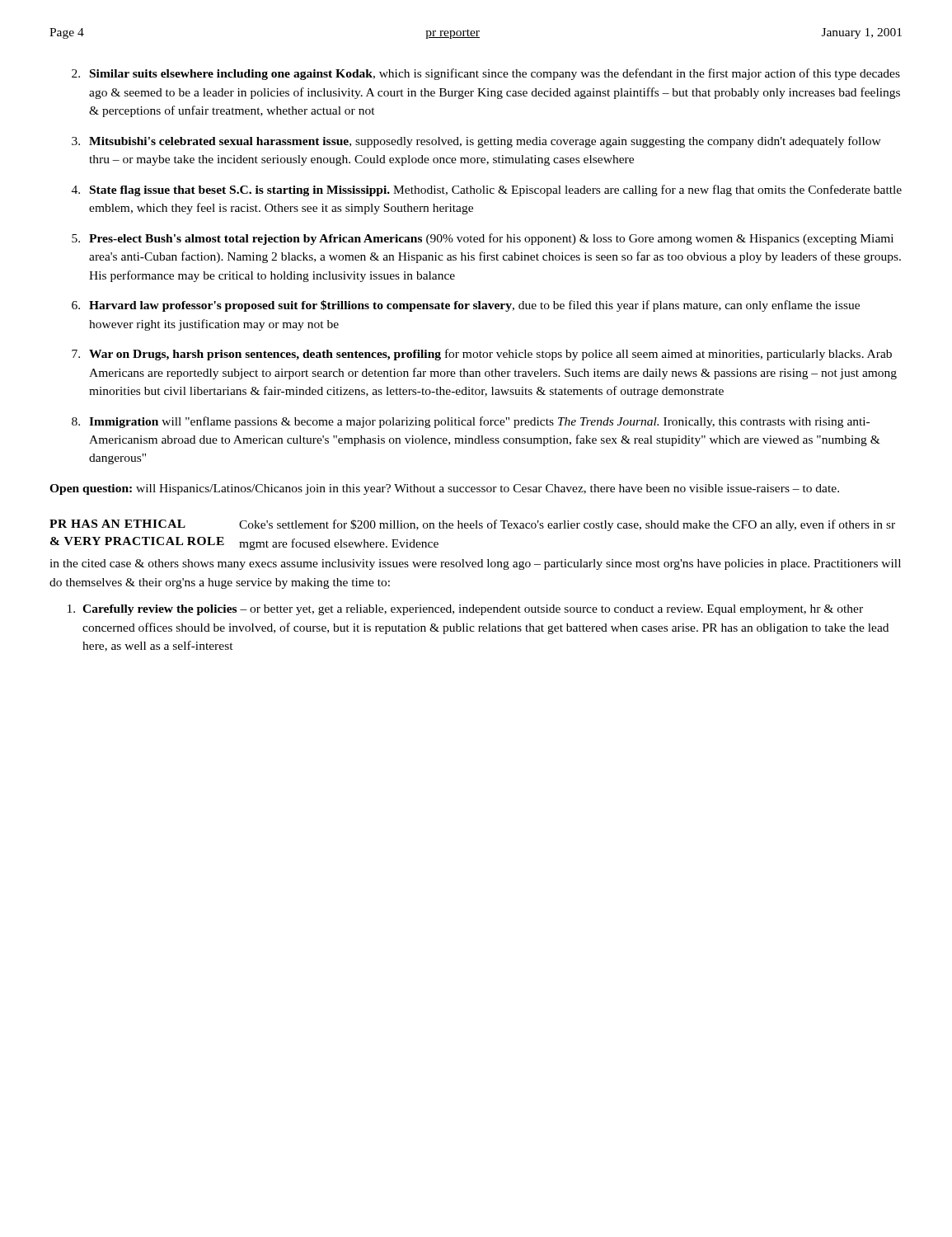Viewport: 952px width, 1237px height.
Task: Find the block on this page that starts "4. State flag issue that"
Action: (476, 199)
